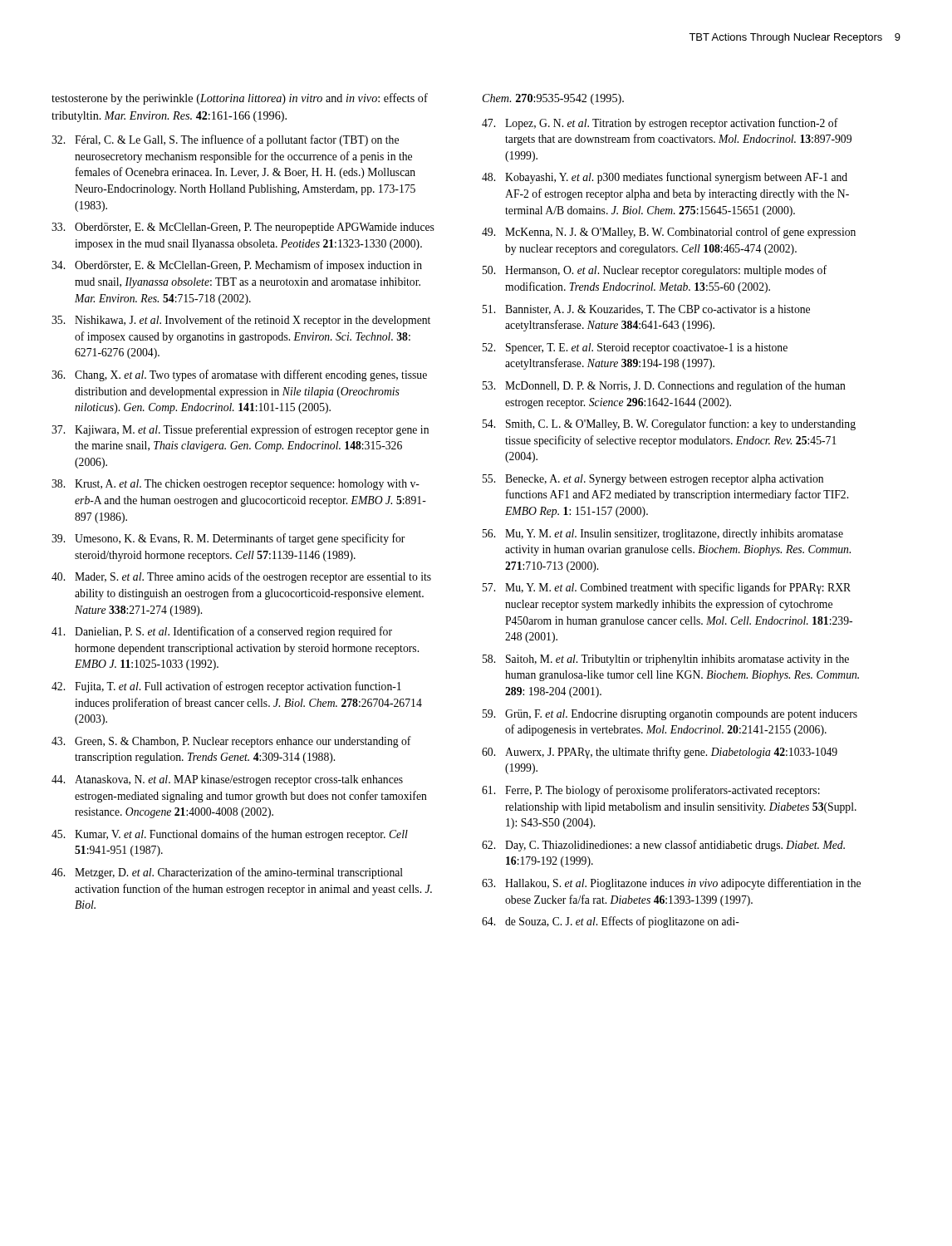Point to the block beginning "53. McDonnell, D. P. & Norris, J. D."
This screenshot has height=1246, width=952.
click(x=674, y=394)
